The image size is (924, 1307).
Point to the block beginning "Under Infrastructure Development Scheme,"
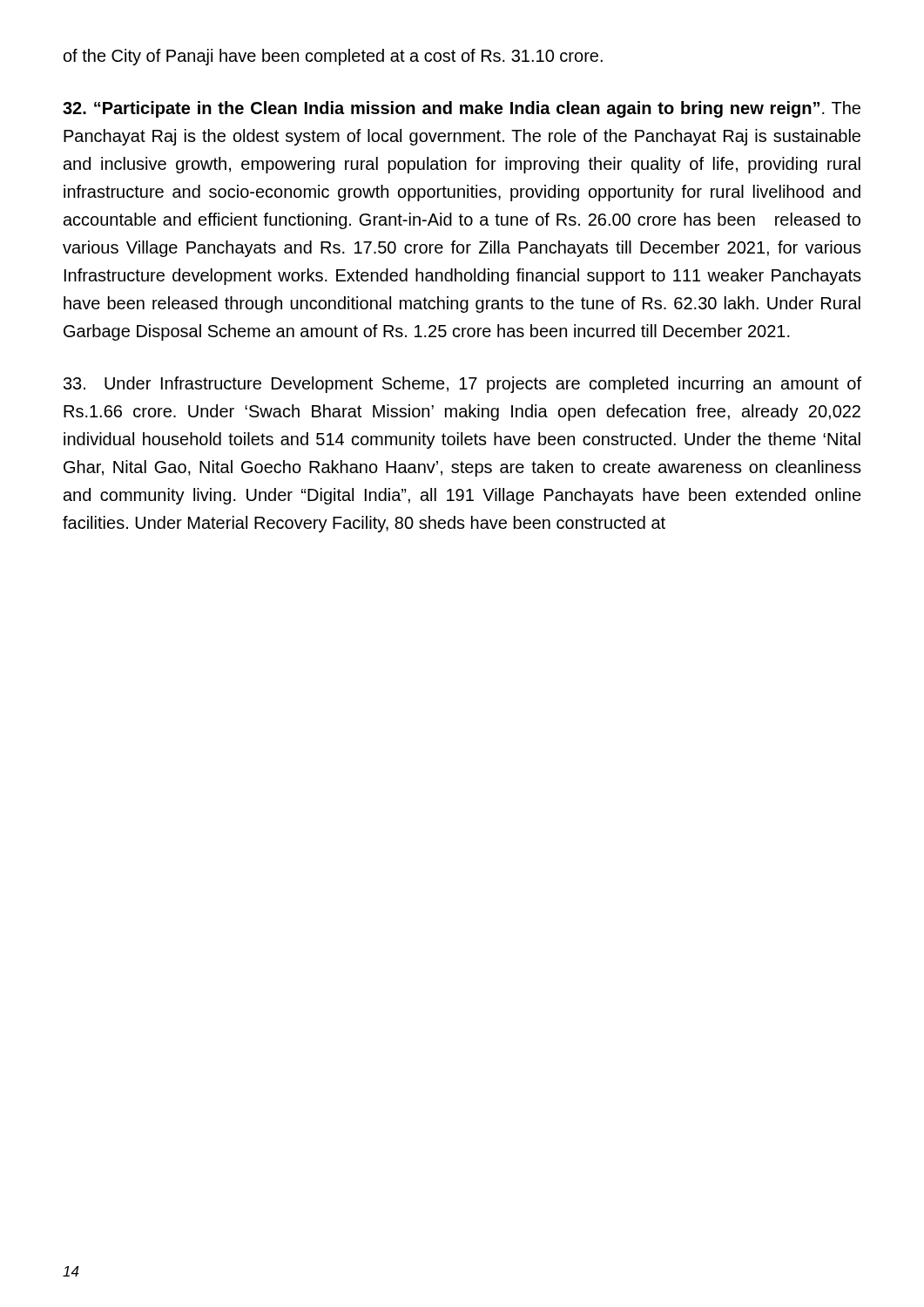[462, 453]
